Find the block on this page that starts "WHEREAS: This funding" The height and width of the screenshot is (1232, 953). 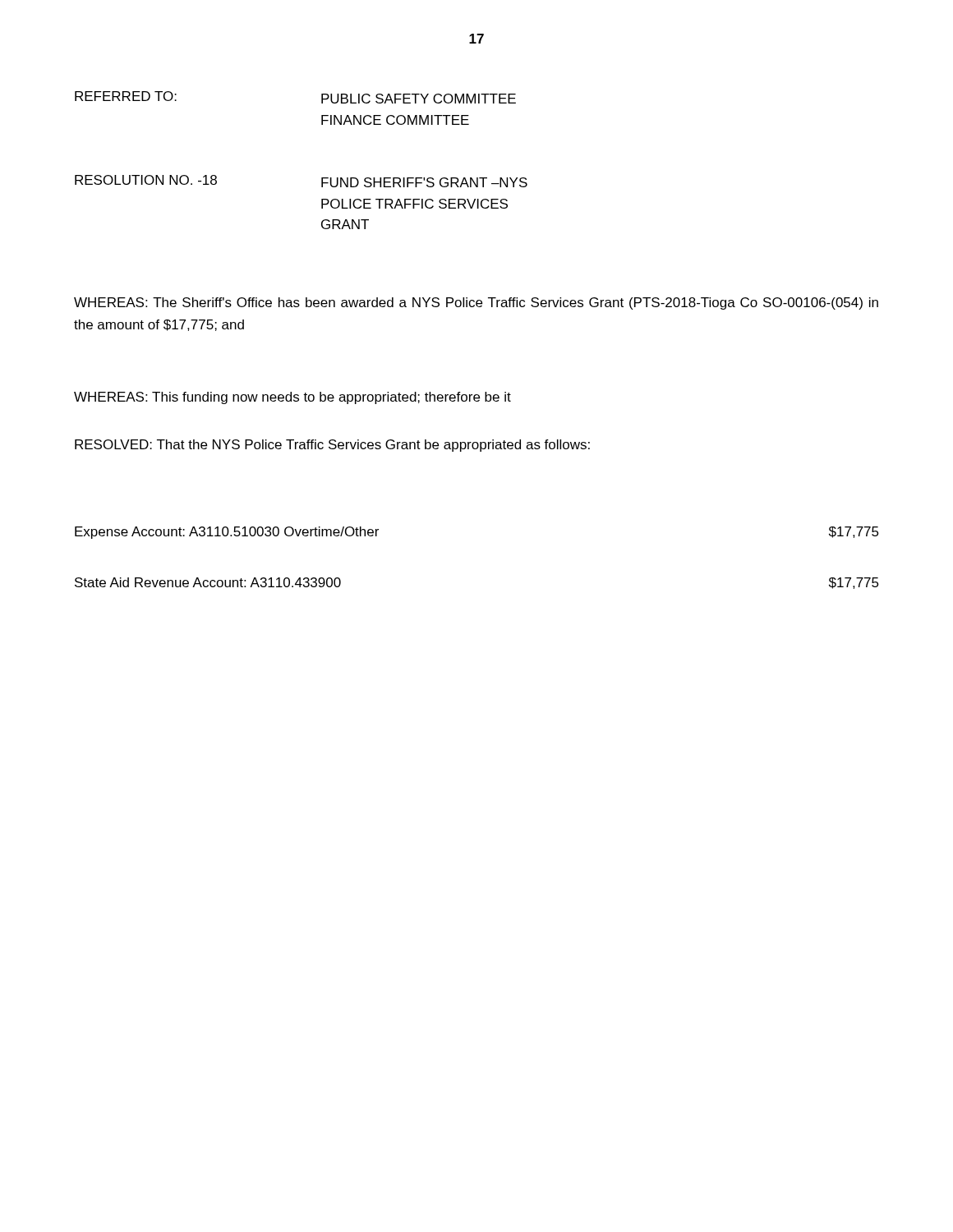pos(292,397)
